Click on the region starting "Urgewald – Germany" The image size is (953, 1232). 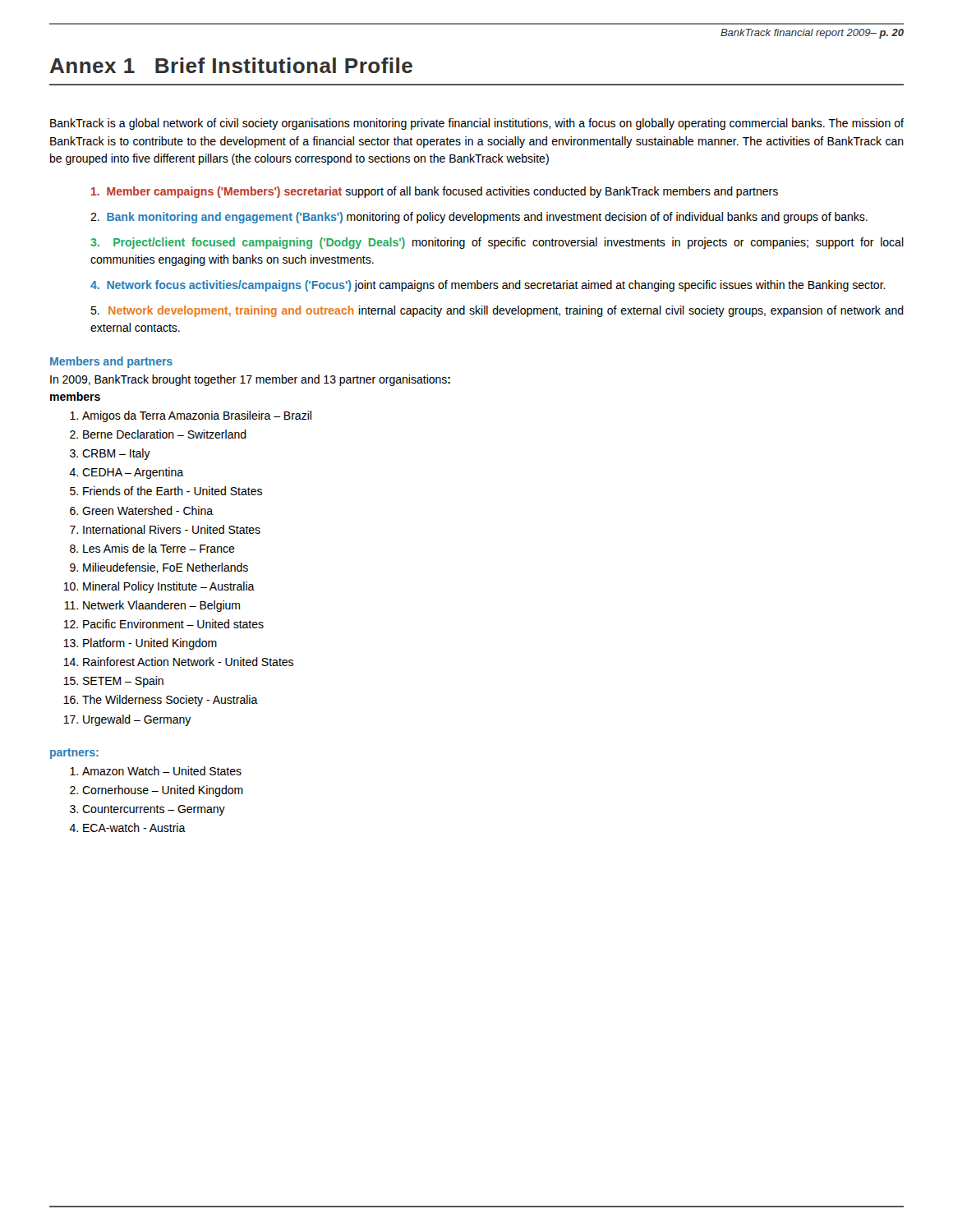(x=136, y=719)
